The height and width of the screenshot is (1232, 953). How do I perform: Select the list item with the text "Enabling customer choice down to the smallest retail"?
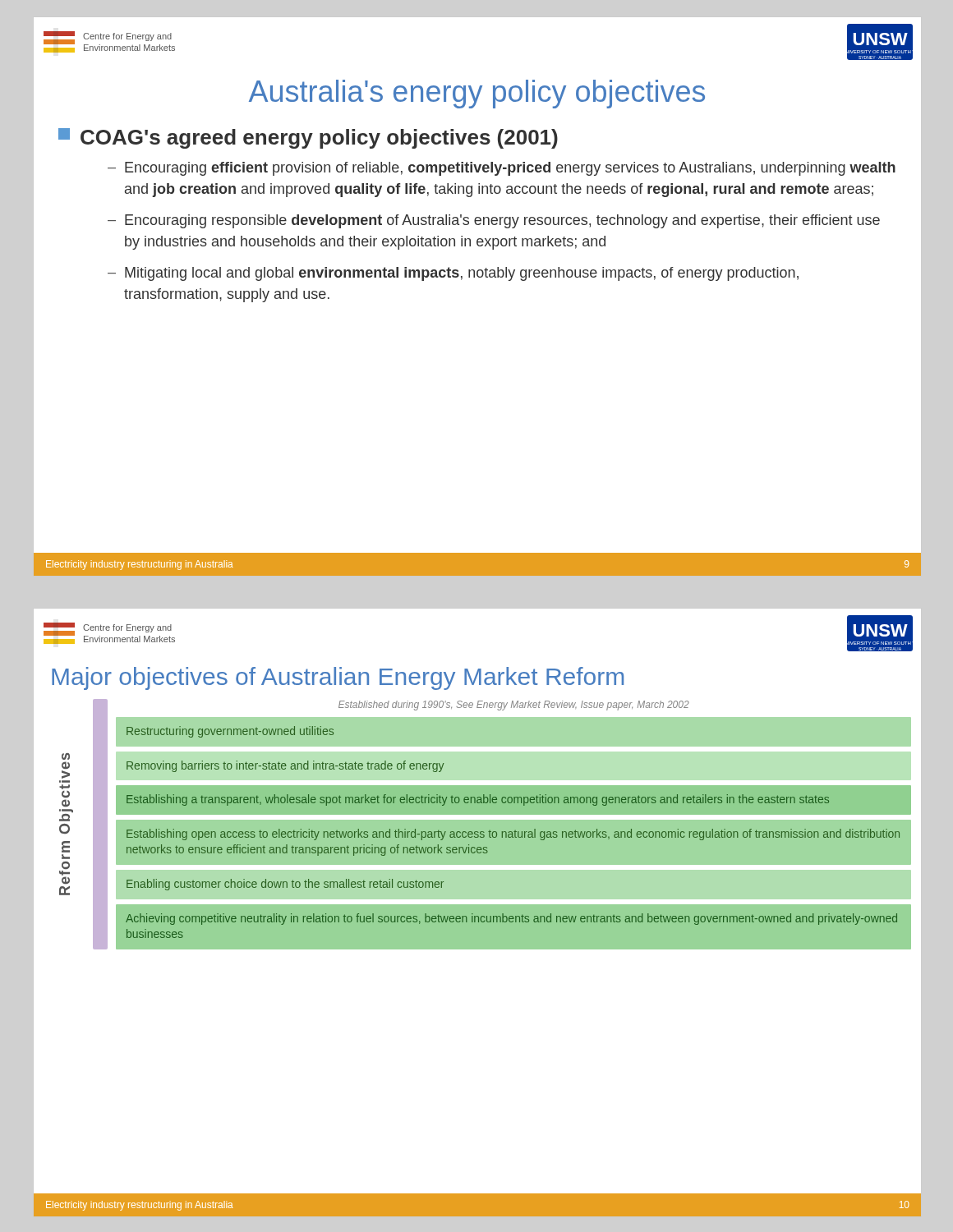[x=285, y=884]
